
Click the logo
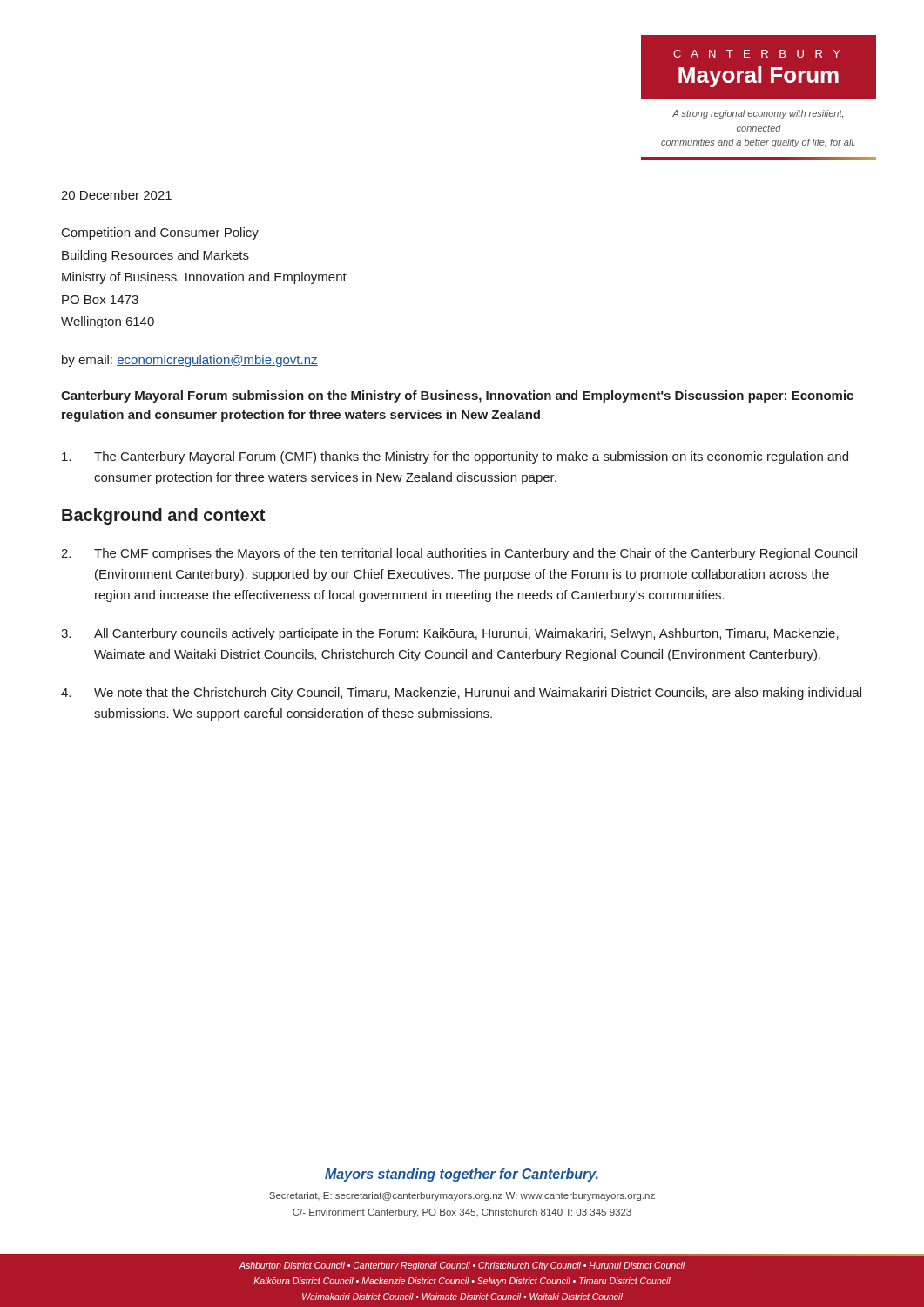[x=759, y=97]
